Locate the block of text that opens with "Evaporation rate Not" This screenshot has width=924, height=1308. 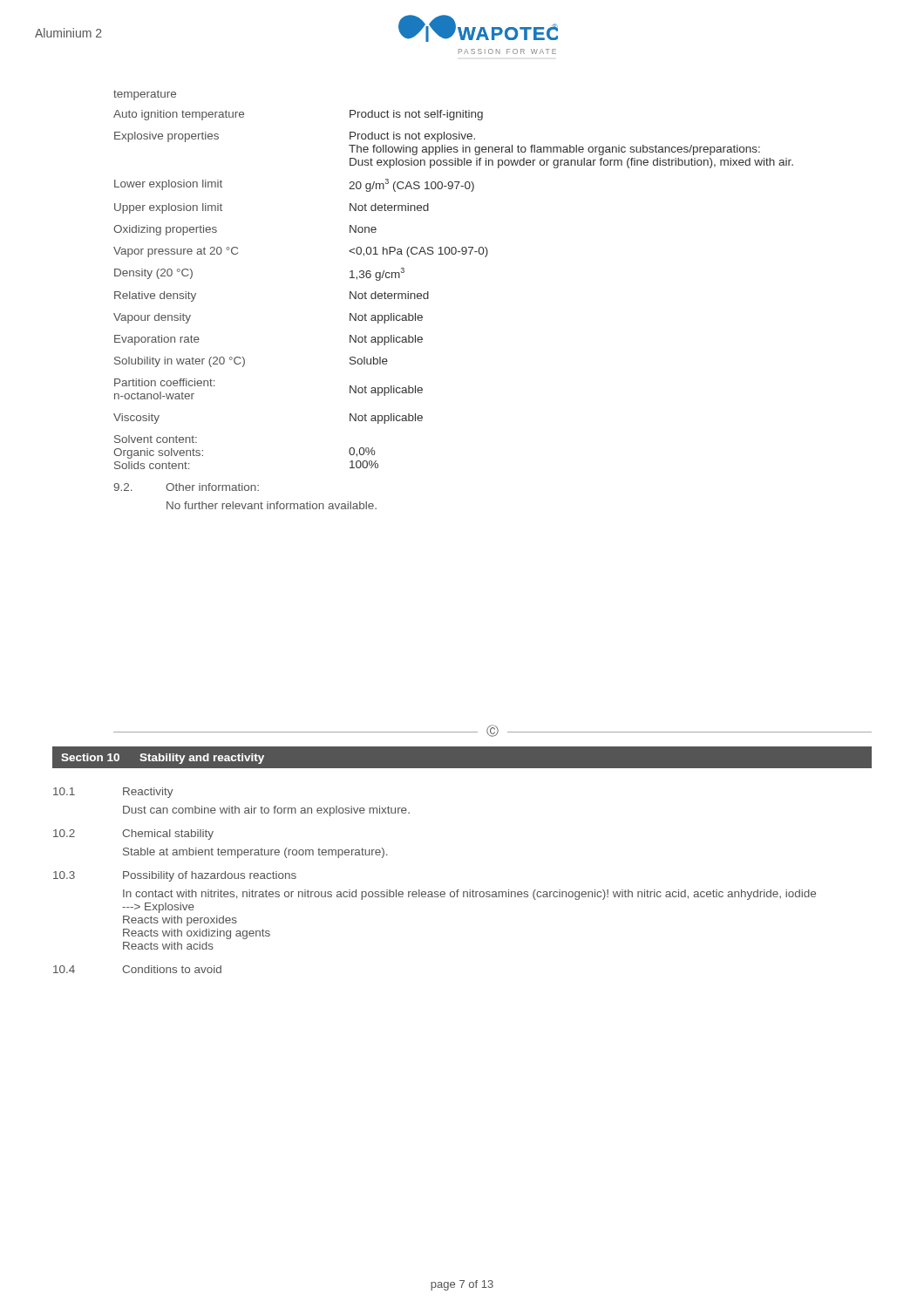154,340
